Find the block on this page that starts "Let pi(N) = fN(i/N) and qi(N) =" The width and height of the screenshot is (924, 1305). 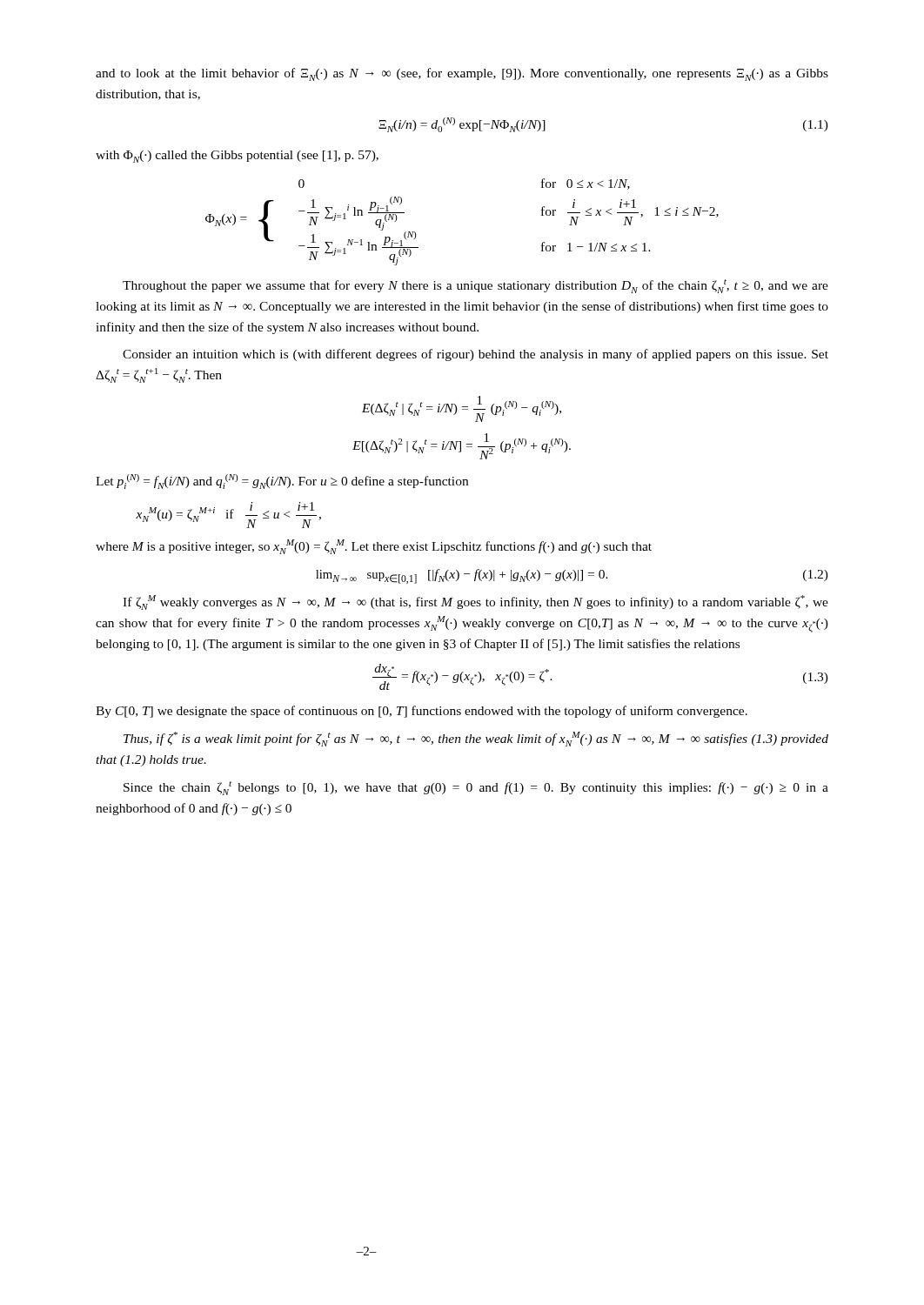pyautogui.click(x=462, y=482)
